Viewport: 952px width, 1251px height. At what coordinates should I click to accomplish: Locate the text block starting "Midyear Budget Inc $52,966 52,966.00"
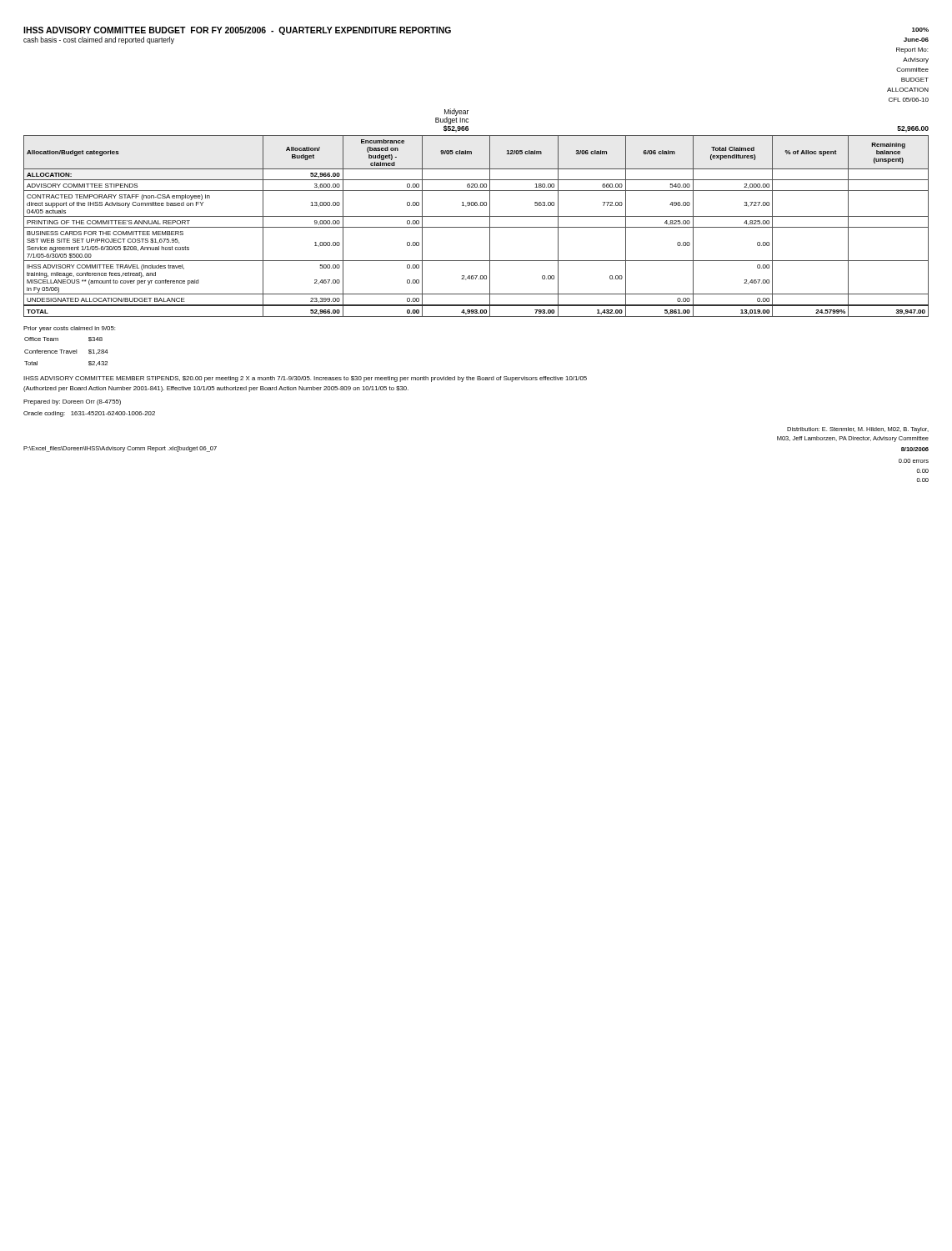pos(454,121)
